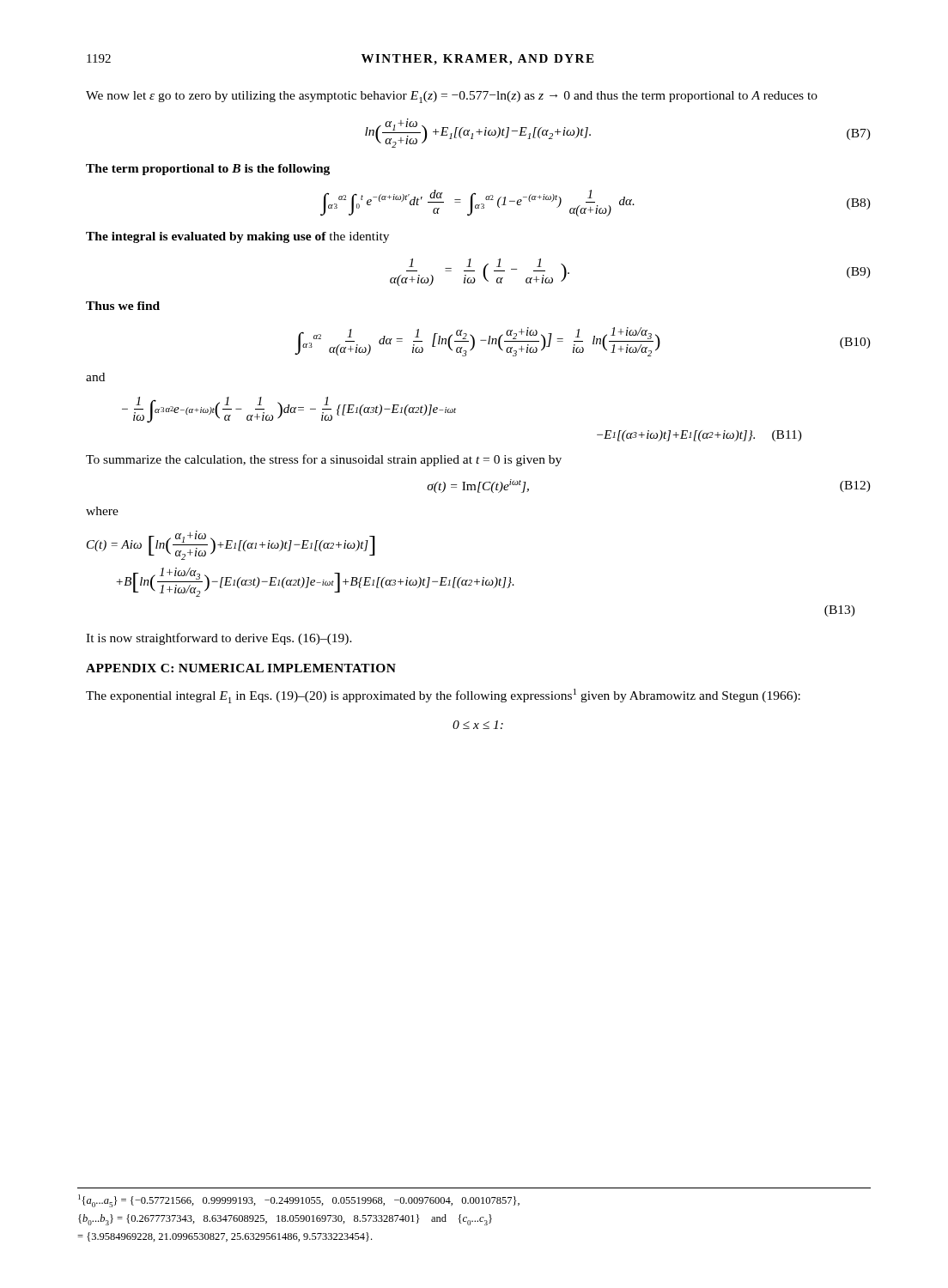Locate the formula that says "ln(α1+iωα2+iω) +E1[(α1+iω)t]−E1[(α2+iω)t]. (B7)"
This screenshot has height=1288, width=948.
click(524, 133)
